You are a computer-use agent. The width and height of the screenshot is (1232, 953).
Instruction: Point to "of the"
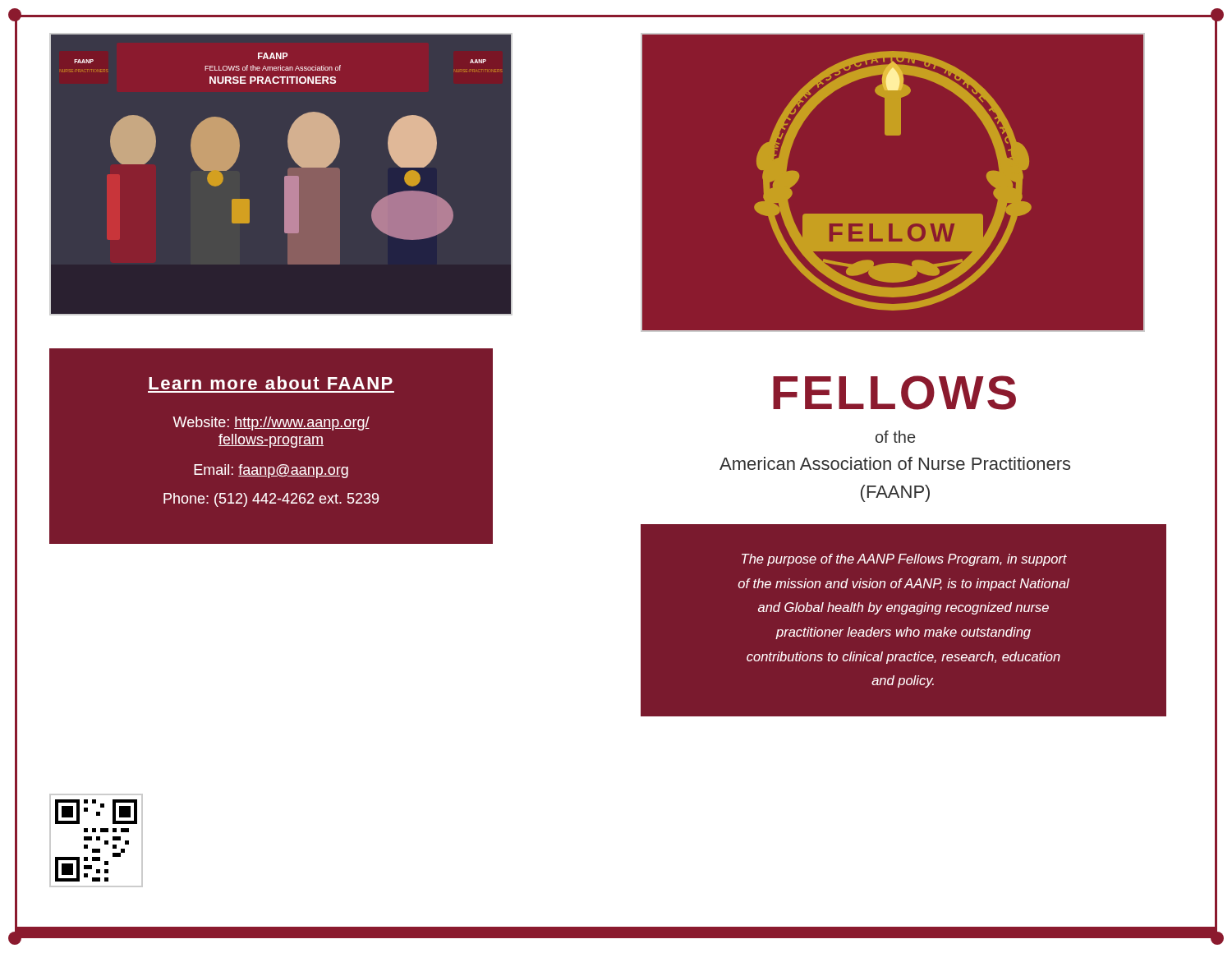pos(895,437)
